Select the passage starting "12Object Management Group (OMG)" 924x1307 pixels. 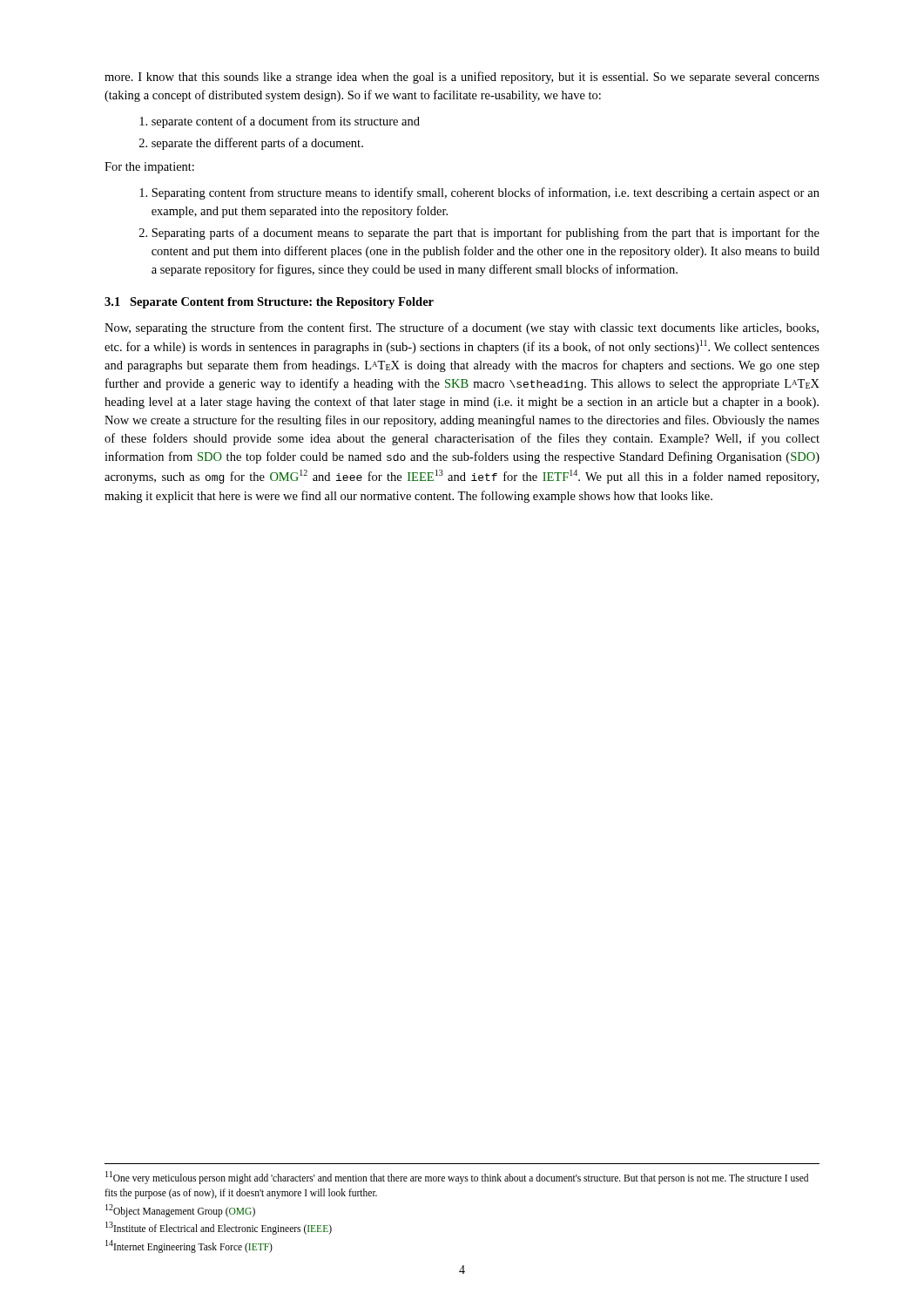(180, 1211)
